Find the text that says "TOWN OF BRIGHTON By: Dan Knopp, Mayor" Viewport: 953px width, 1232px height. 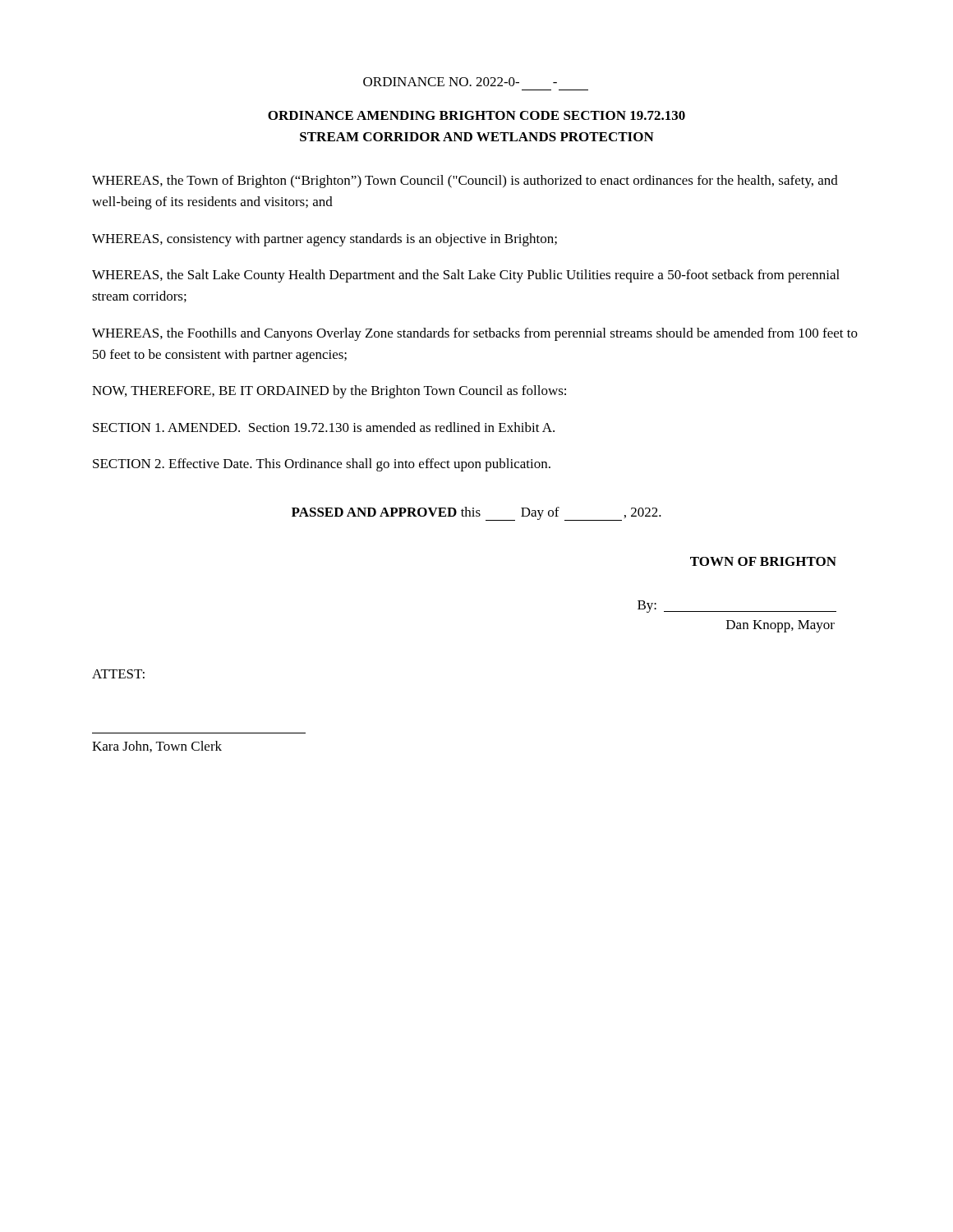pyautogui.click(x=763, y=561)
